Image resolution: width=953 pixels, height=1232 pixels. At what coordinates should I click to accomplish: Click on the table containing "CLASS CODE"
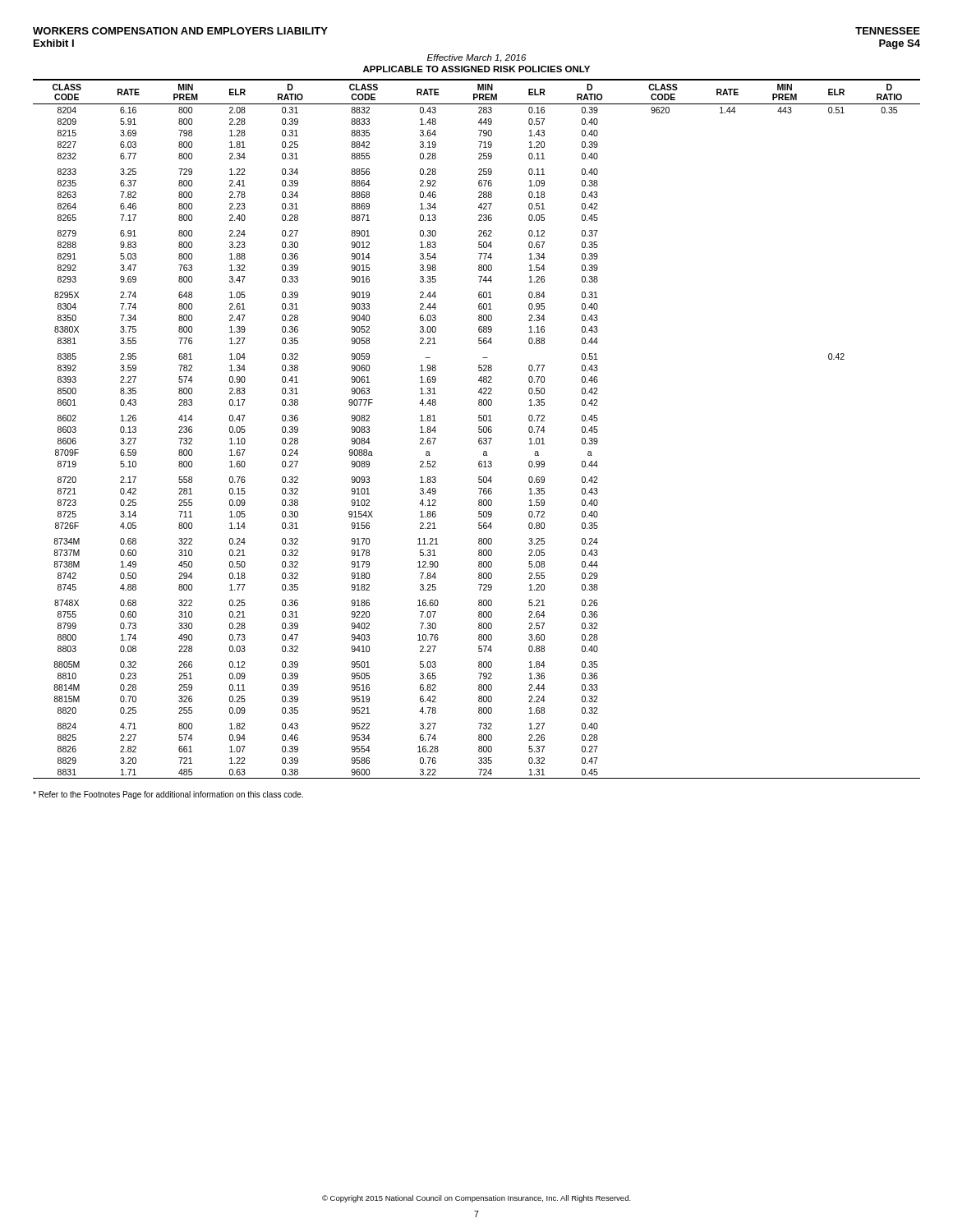[476, 429]
